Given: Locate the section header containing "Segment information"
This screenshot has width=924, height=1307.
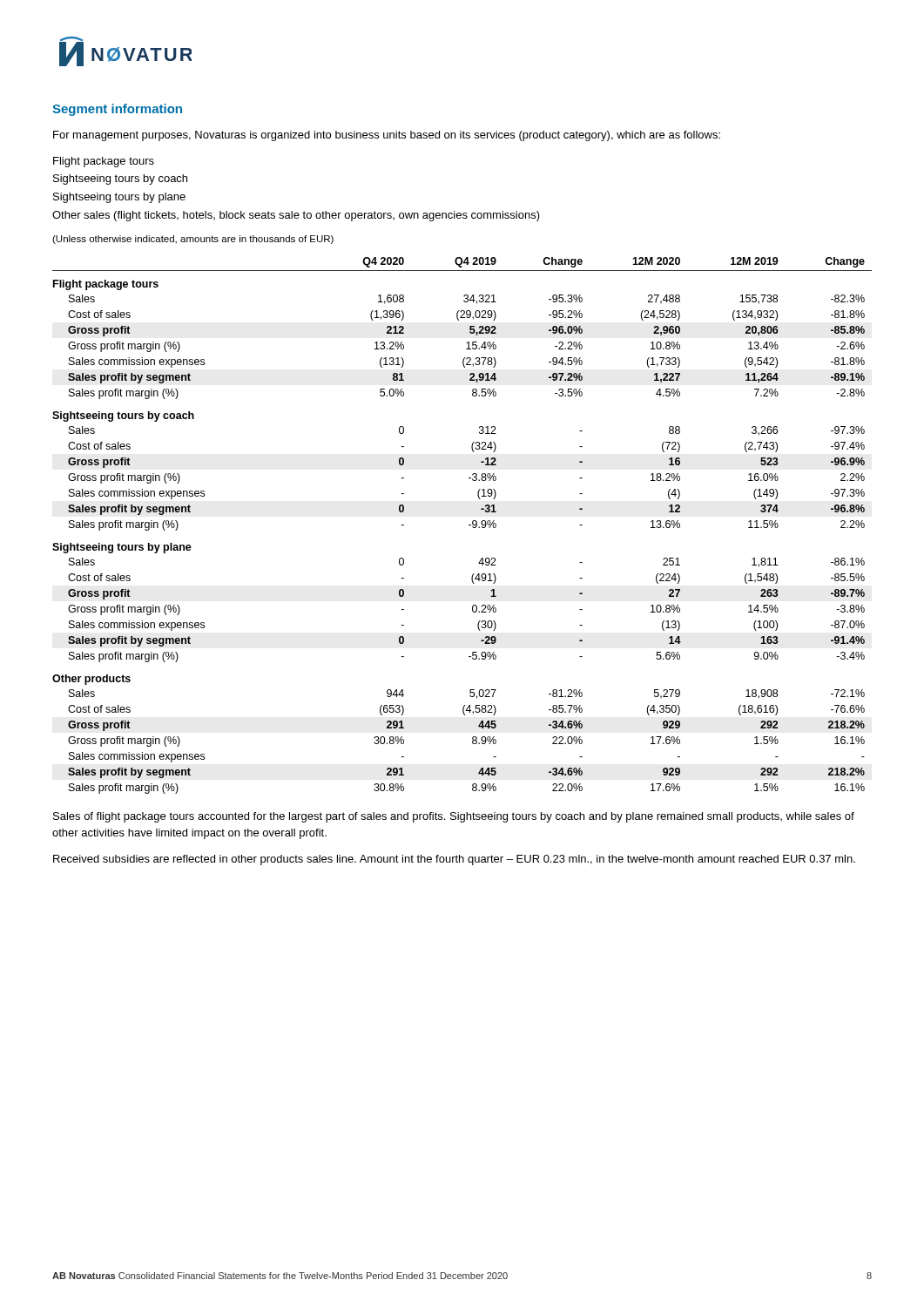Looking at the screenshot, I should pyautogui.click(x=118, y=108).
